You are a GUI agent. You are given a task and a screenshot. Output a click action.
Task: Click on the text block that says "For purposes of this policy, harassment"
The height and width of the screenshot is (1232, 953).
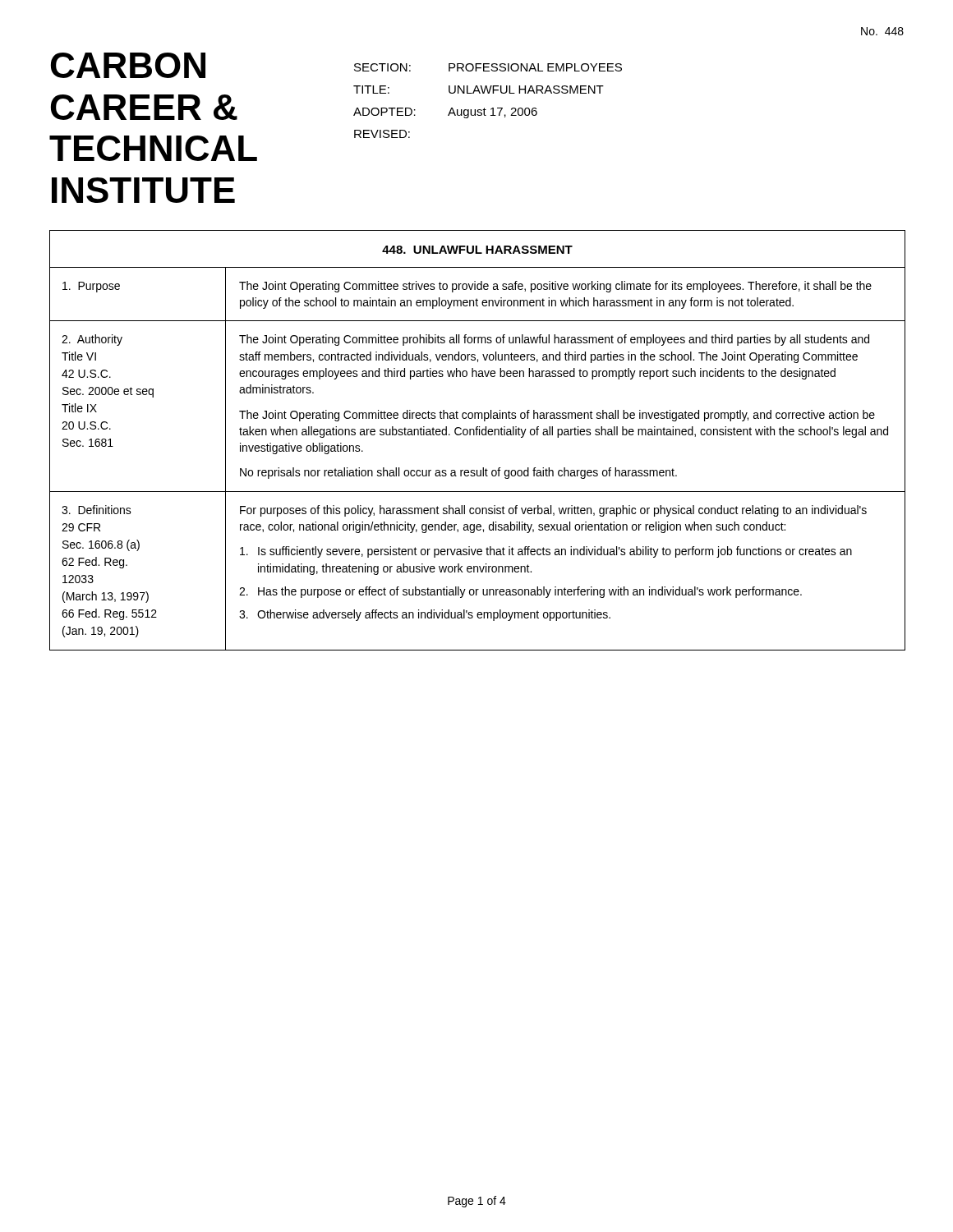pyautogui.click(x=553, y=518)
